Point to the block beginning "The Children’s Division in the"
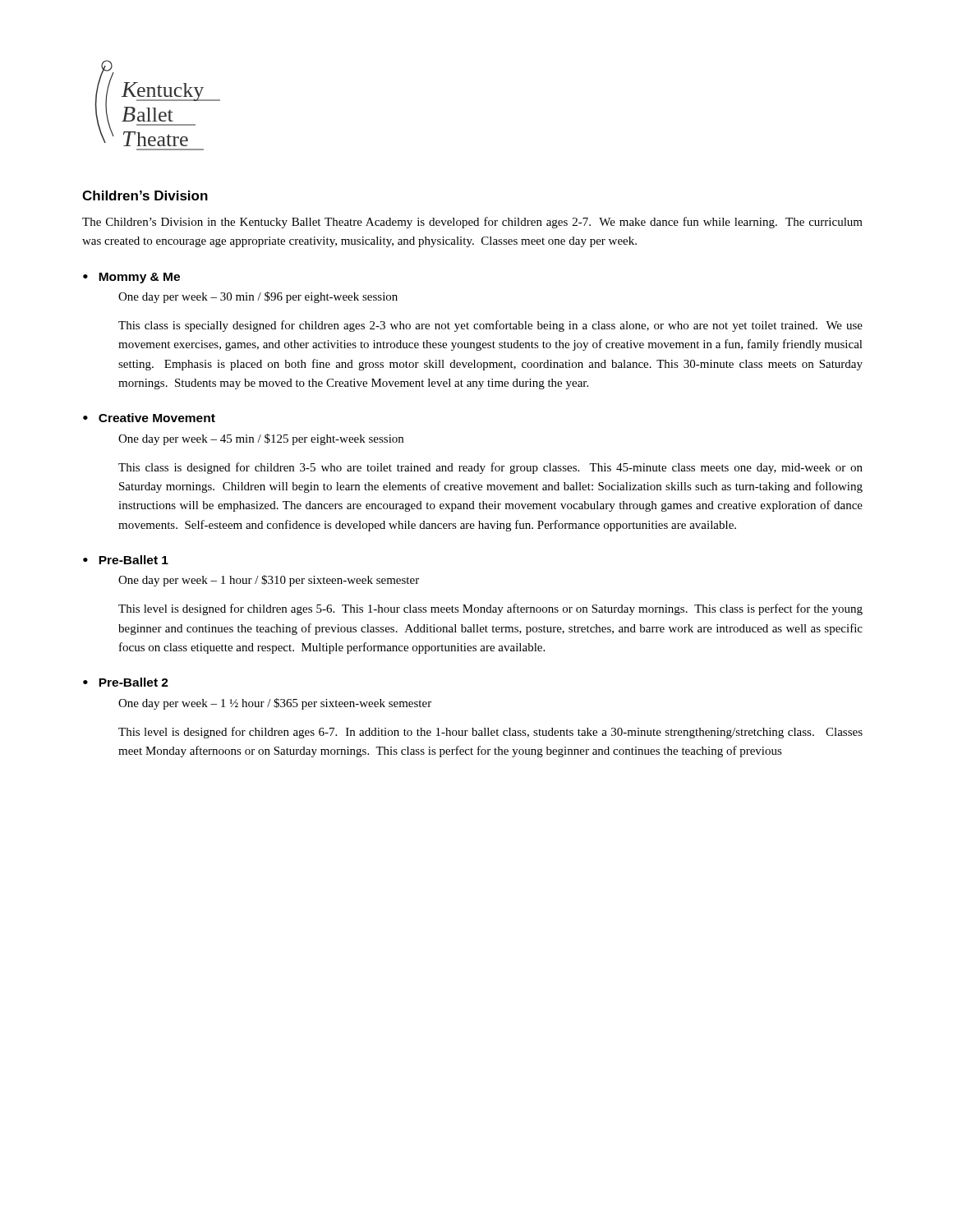Screen dimensions: 1232x953 point(472,231)
